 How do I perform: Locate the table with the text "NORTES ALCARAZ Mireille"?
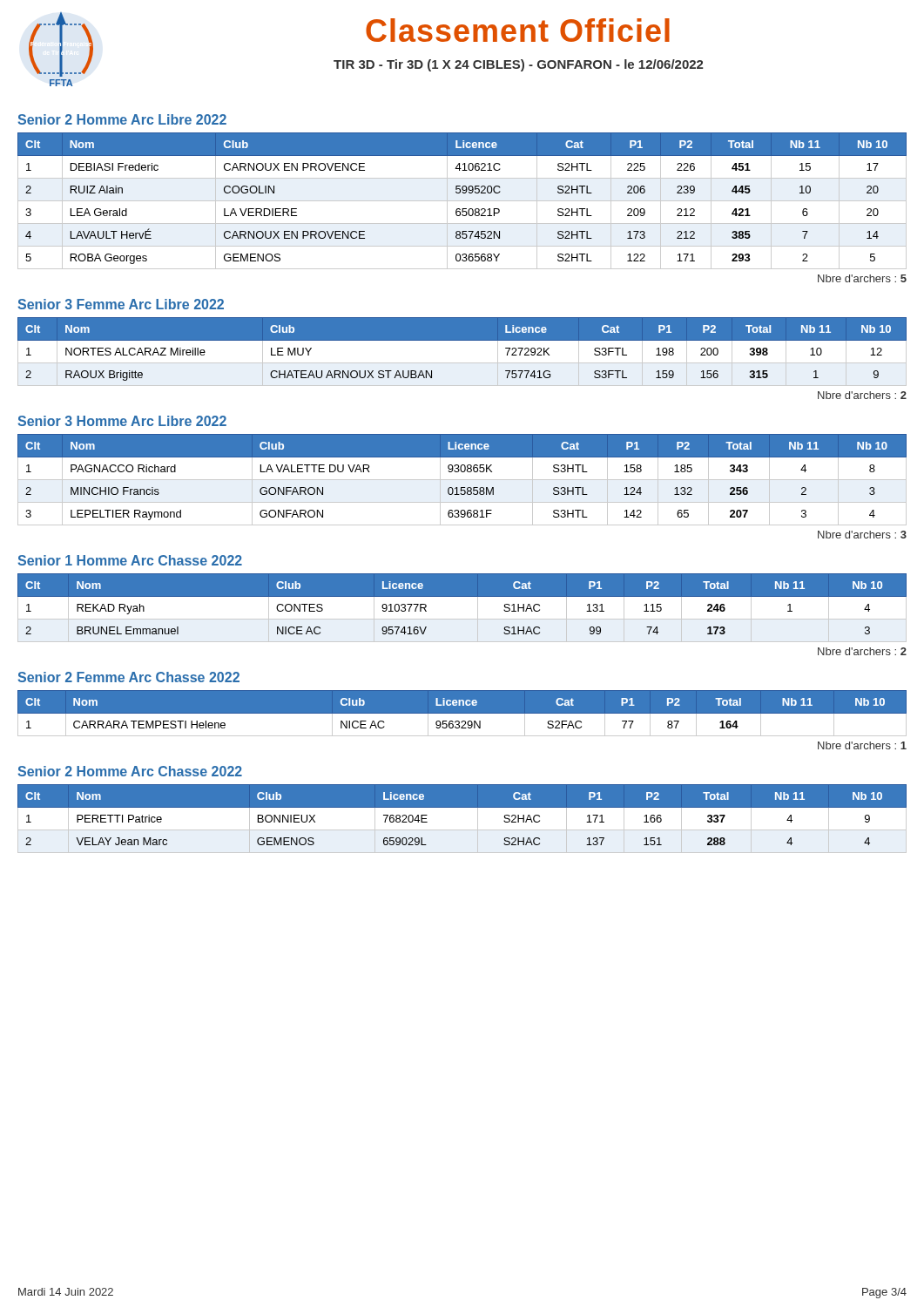pos(462,352)
